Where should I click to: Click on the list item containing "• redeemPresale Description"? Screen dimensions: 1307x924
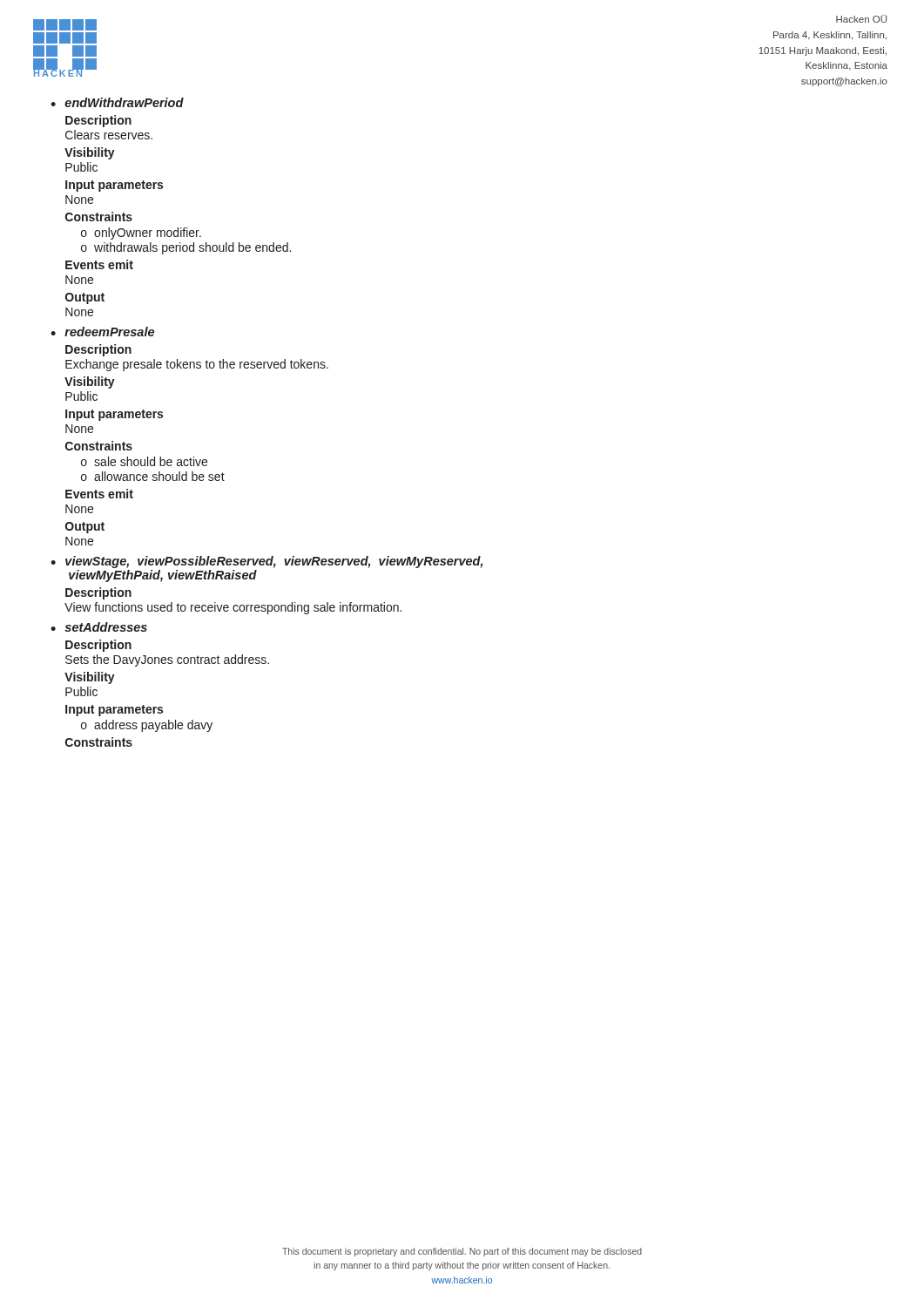coord(102,332)
